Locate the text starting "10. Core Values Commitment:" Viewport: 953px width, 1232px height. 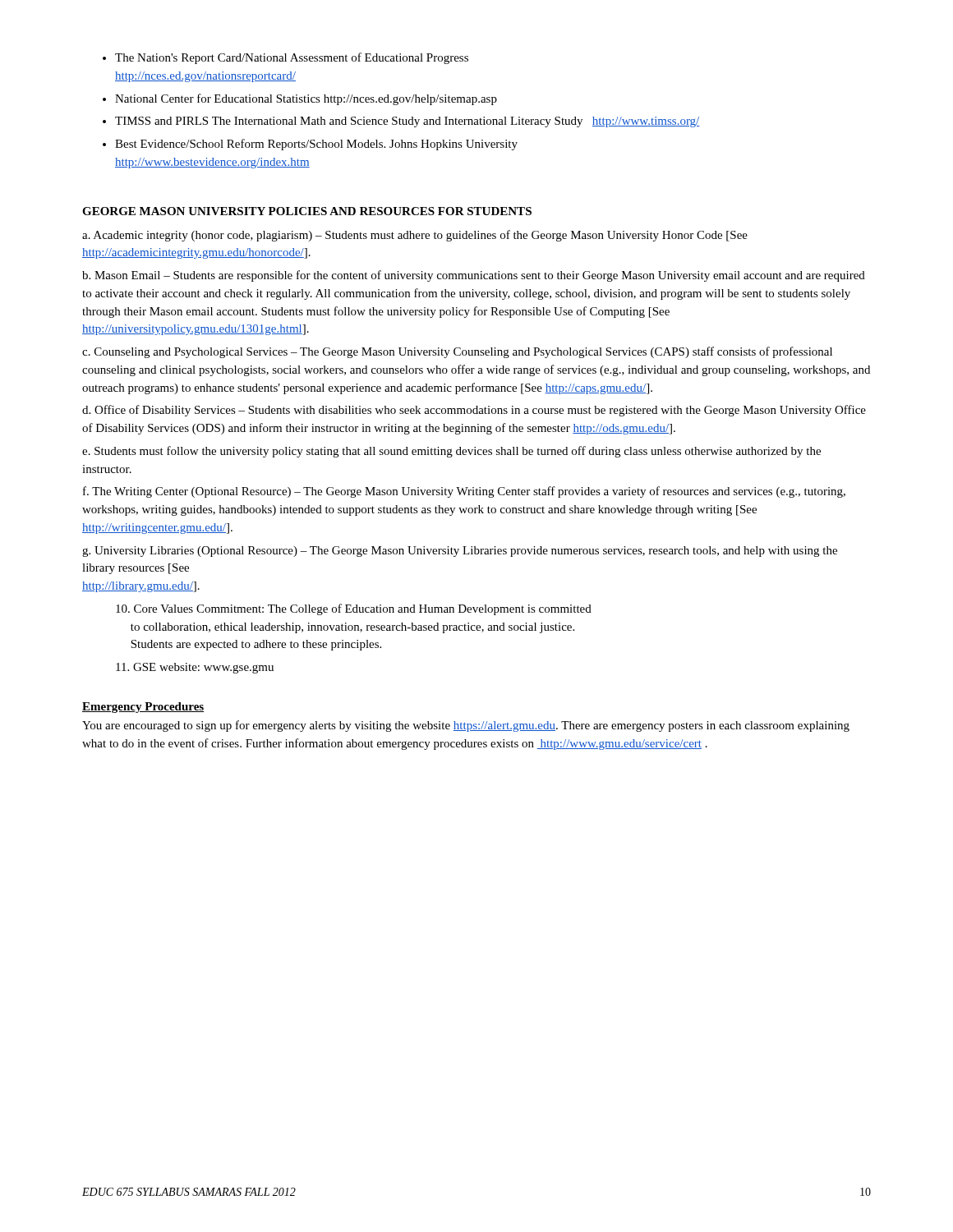353,626
